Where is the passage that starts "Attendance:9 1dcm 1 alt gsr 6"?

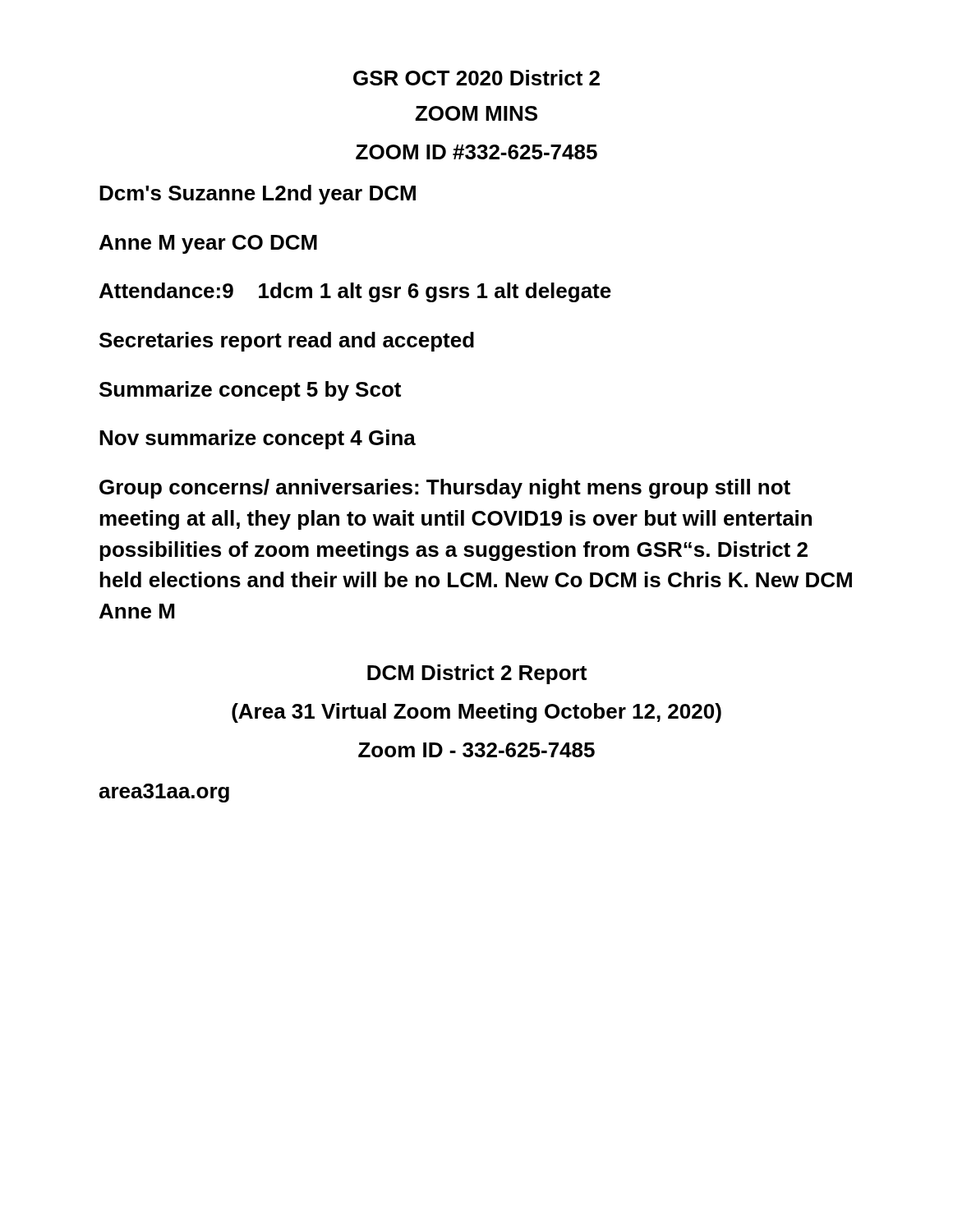[355, 291]
